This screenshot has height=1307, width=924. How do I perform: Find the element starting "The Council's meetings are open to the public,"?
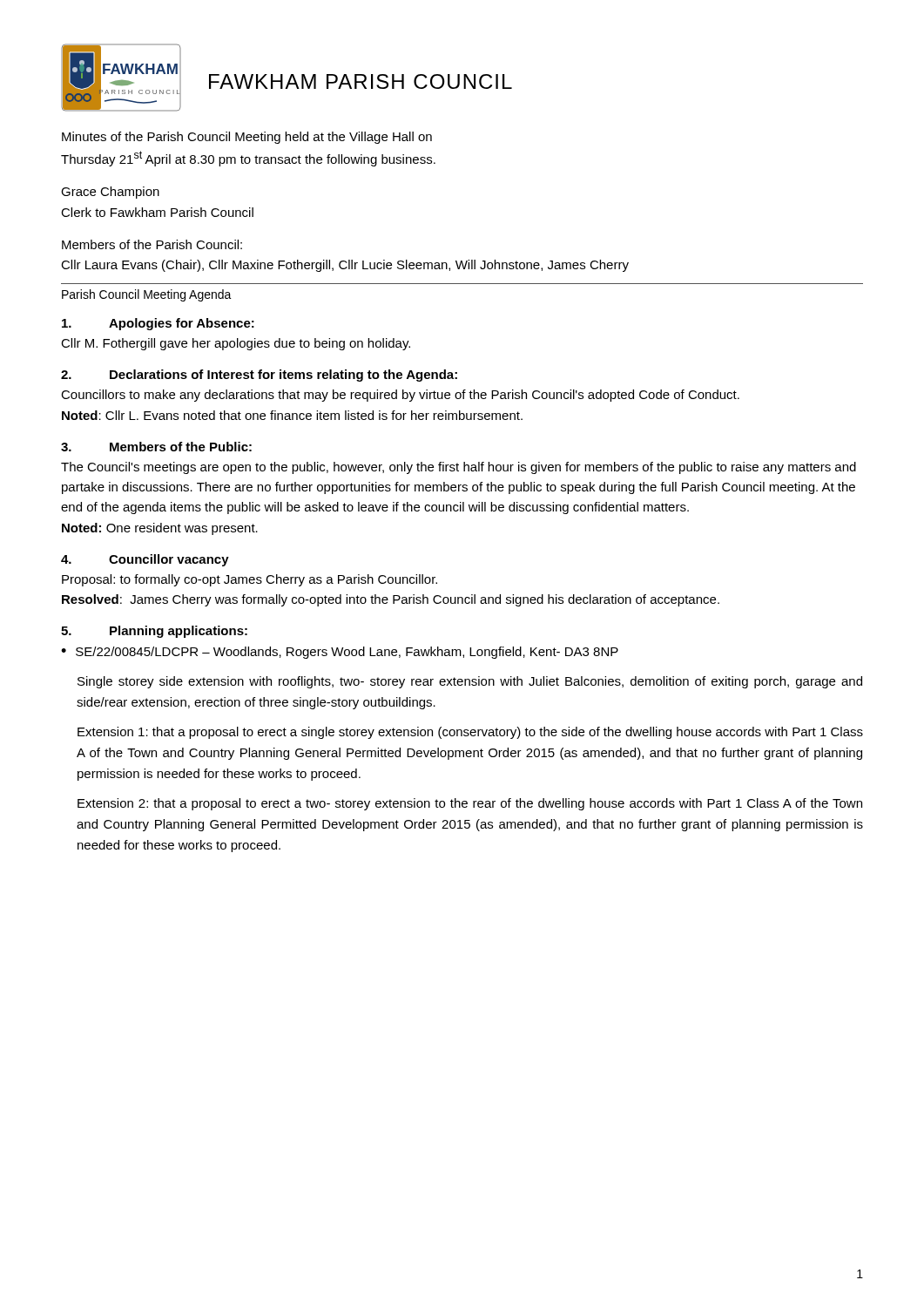pos(459,497)
